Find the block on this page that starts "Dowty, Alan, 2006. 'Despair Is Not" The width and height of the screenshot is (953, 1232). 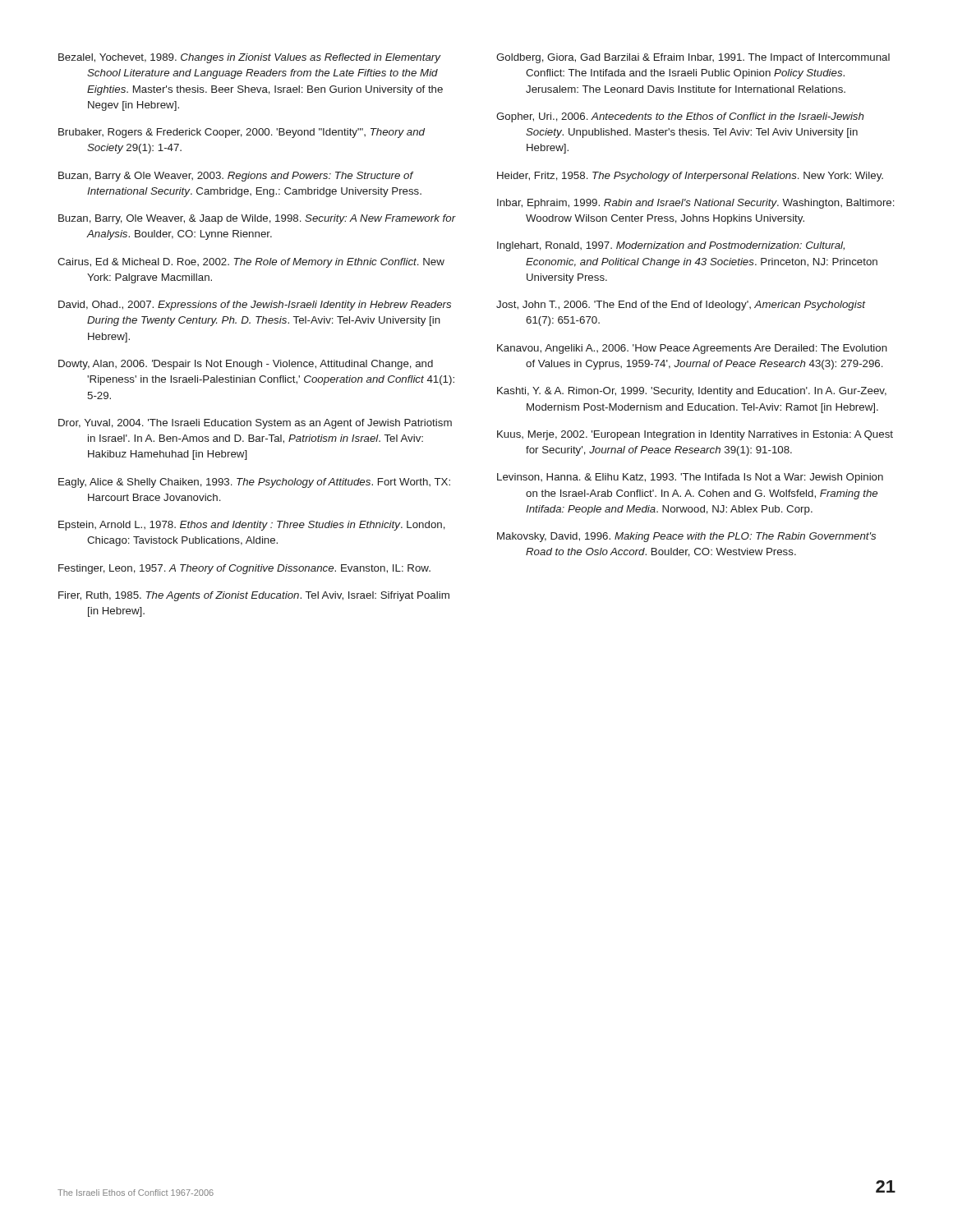pos(256,379)
